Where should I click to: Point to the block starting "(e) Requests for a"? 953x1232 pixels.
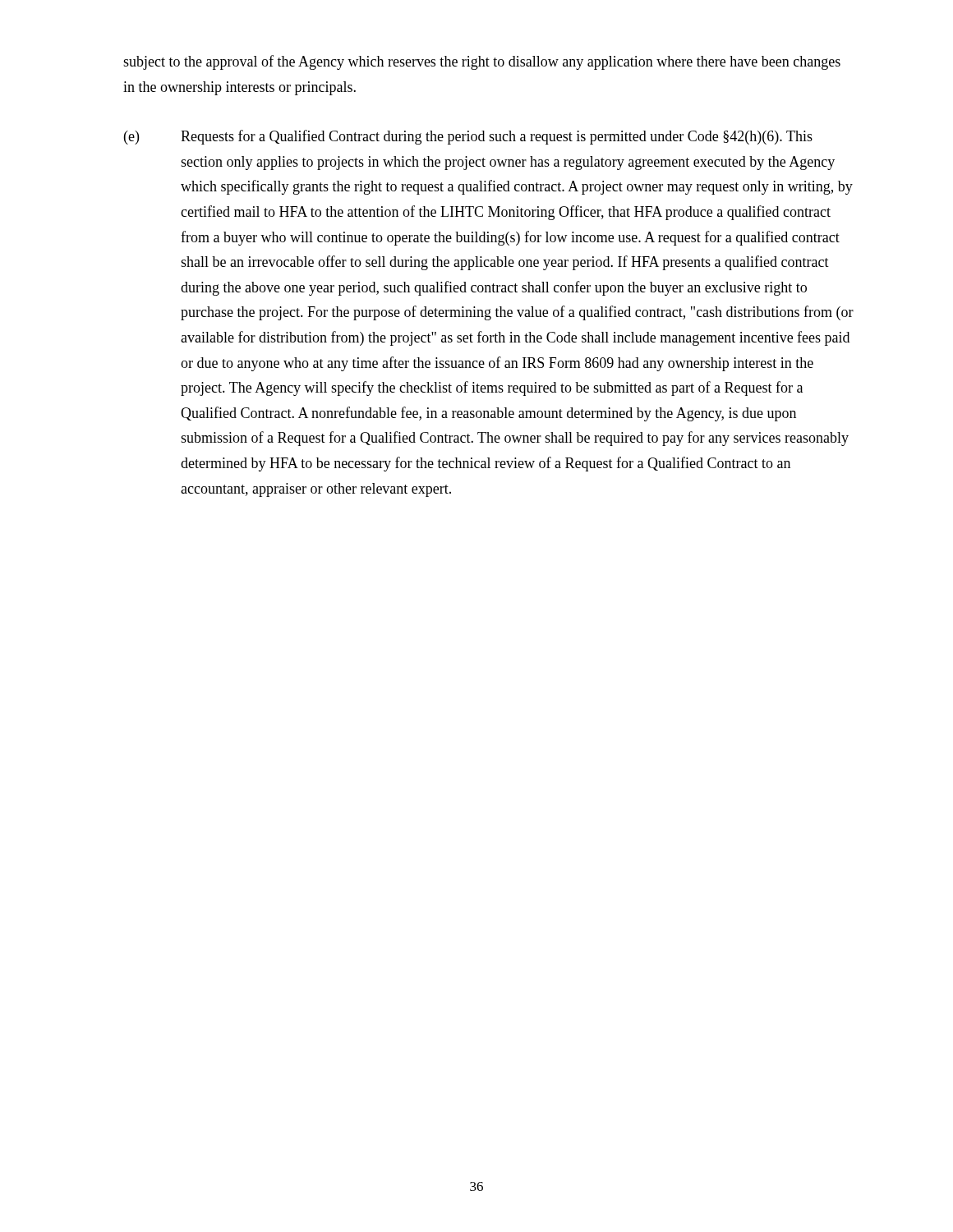click(x=489, y=313)
